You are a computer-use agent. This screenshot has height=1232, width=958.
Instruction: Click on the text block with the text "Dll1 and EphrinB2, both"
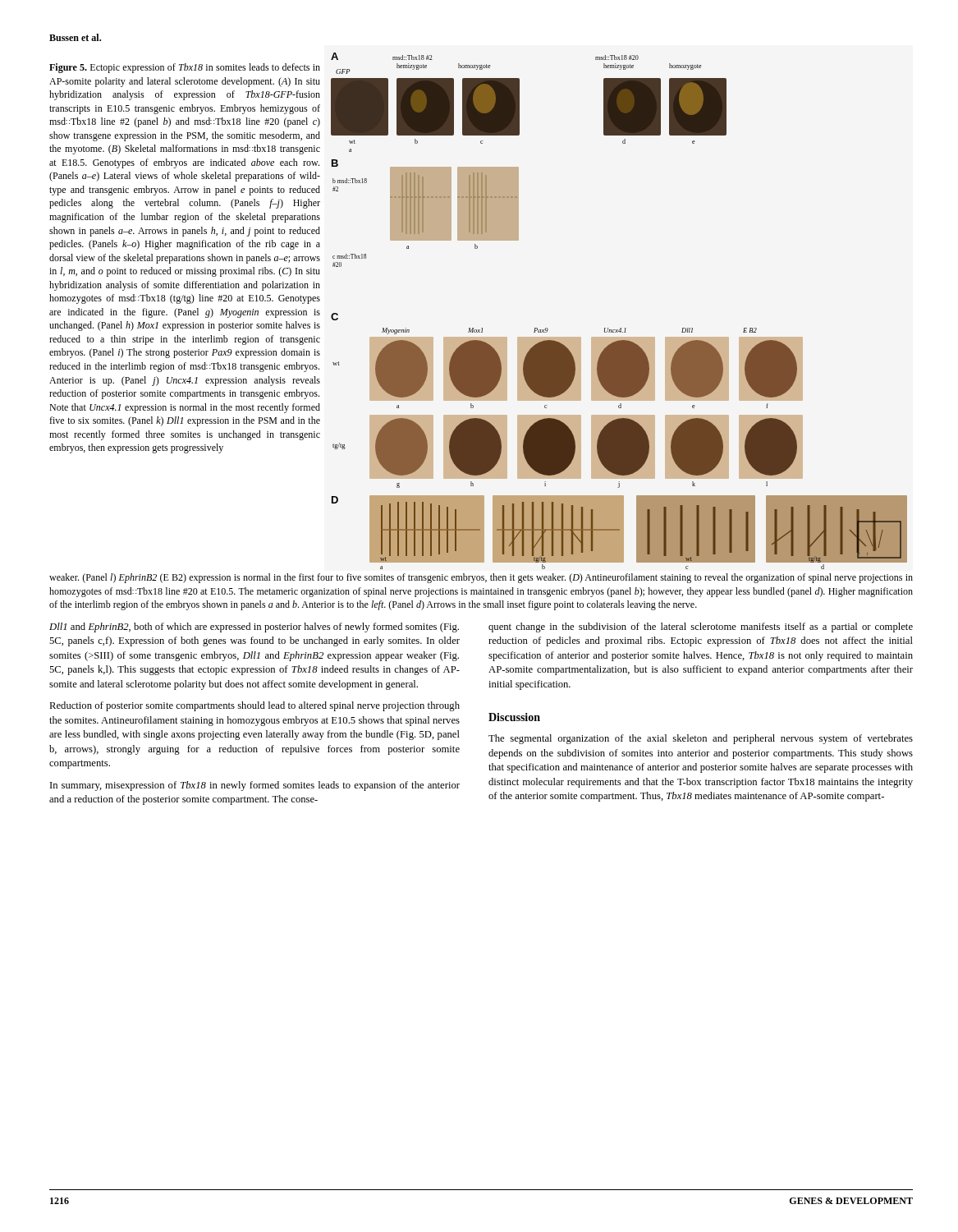pyautogui.click(x=254, y=655)
